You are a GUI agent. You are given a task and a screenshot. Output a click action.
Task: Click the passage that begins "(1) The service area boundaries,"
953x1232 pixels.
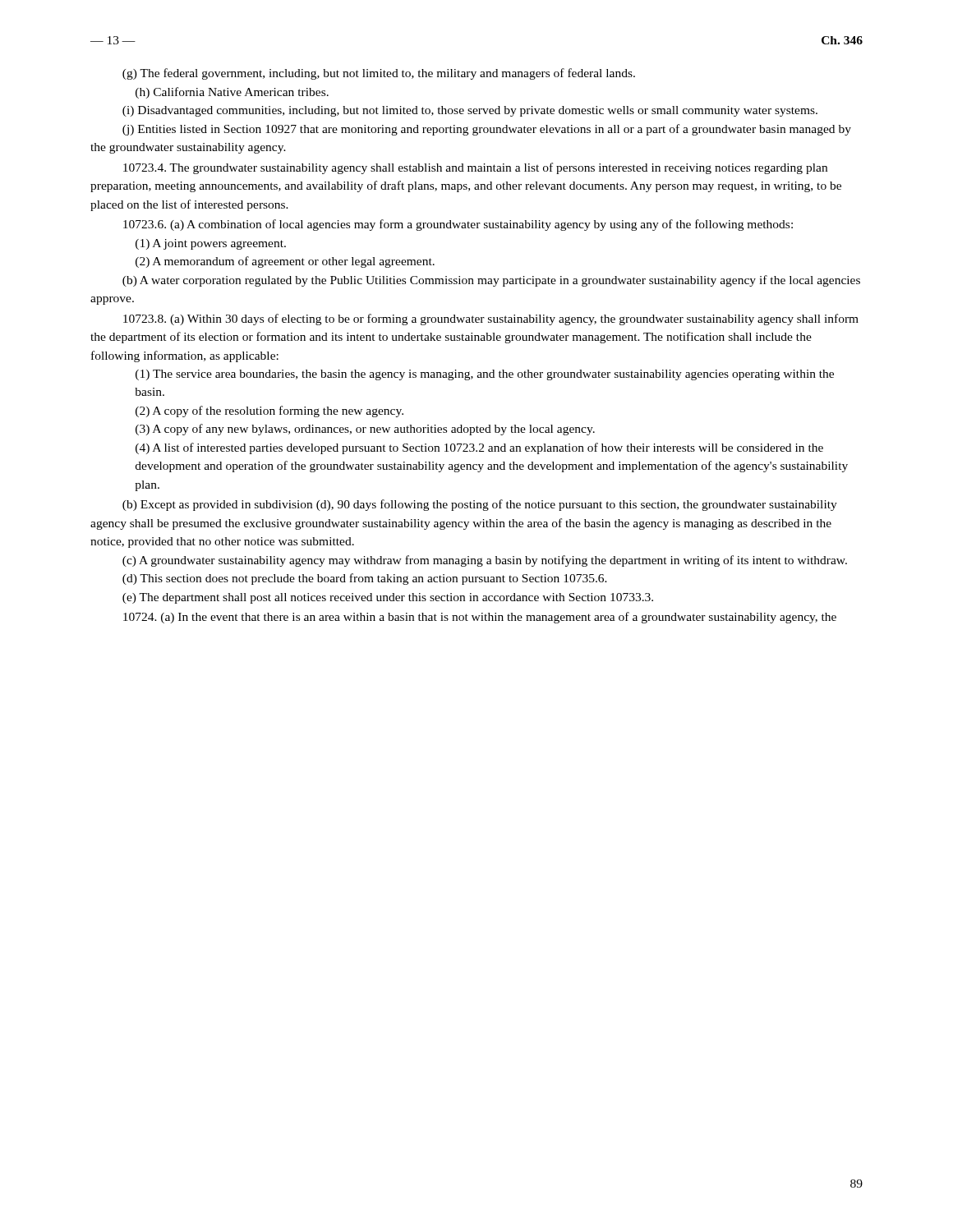(476, 383)
